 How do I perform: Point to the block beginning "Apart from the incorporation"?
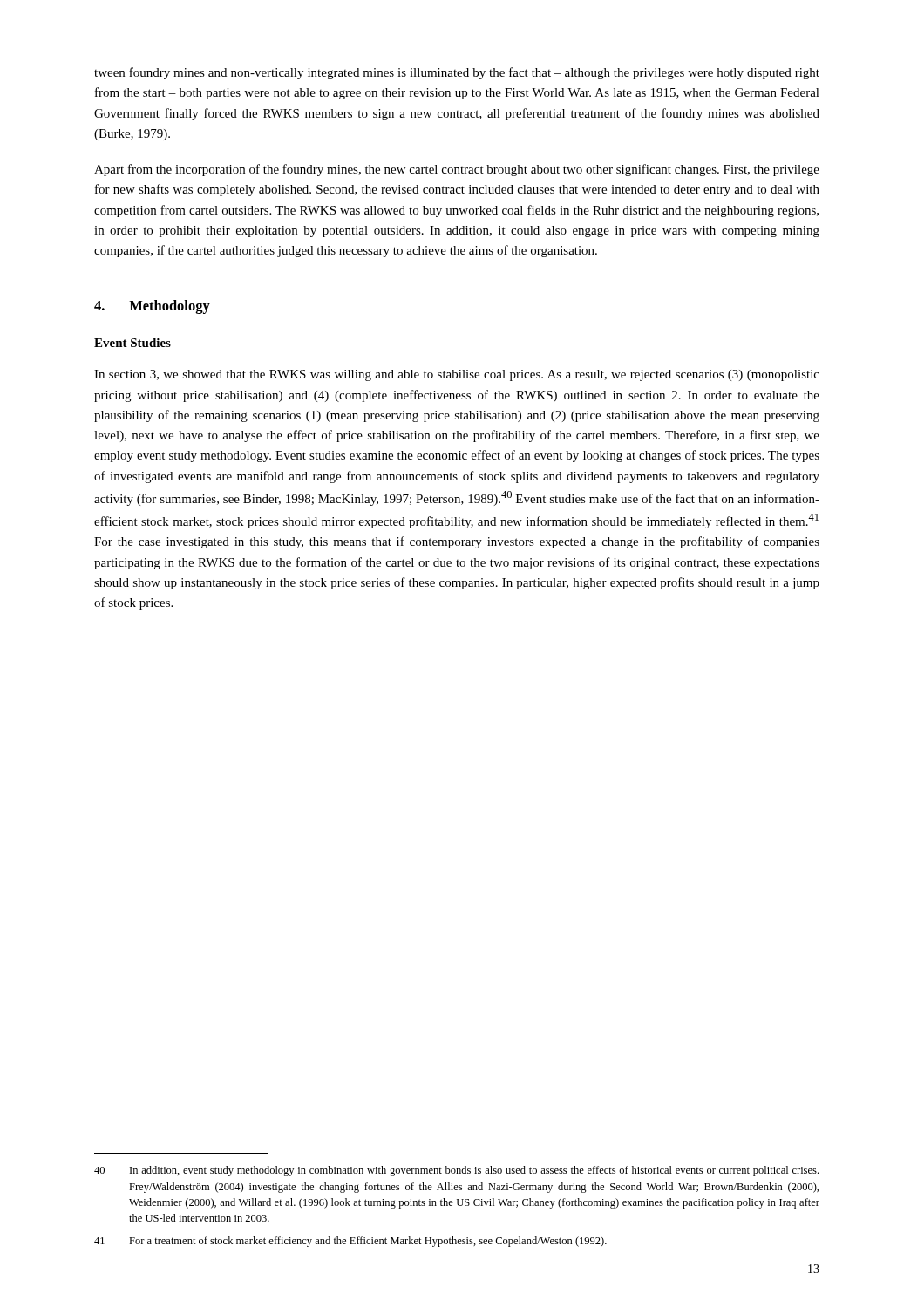[457, 210]
